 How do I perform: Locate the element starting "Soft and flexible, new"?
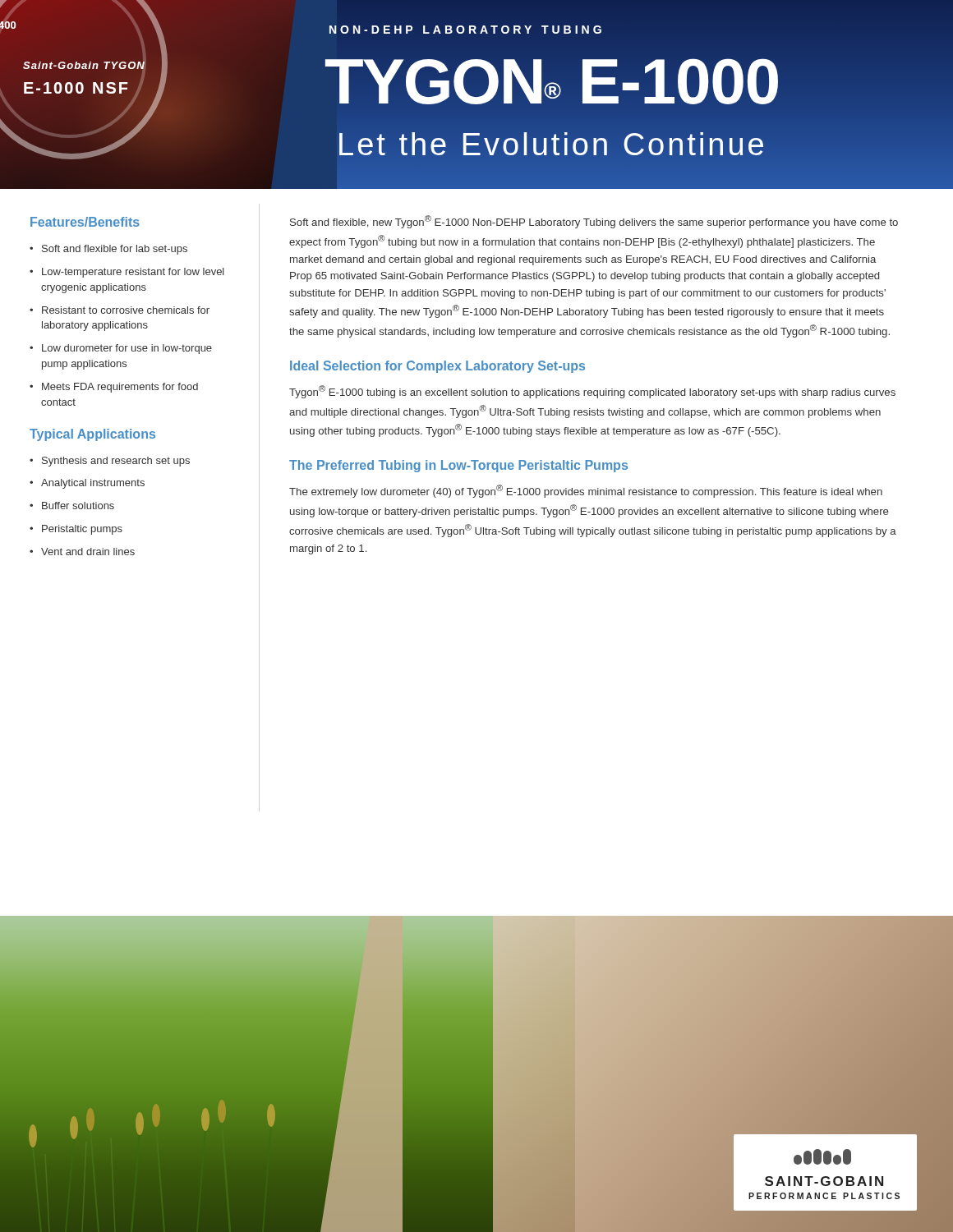pos(594,276)
